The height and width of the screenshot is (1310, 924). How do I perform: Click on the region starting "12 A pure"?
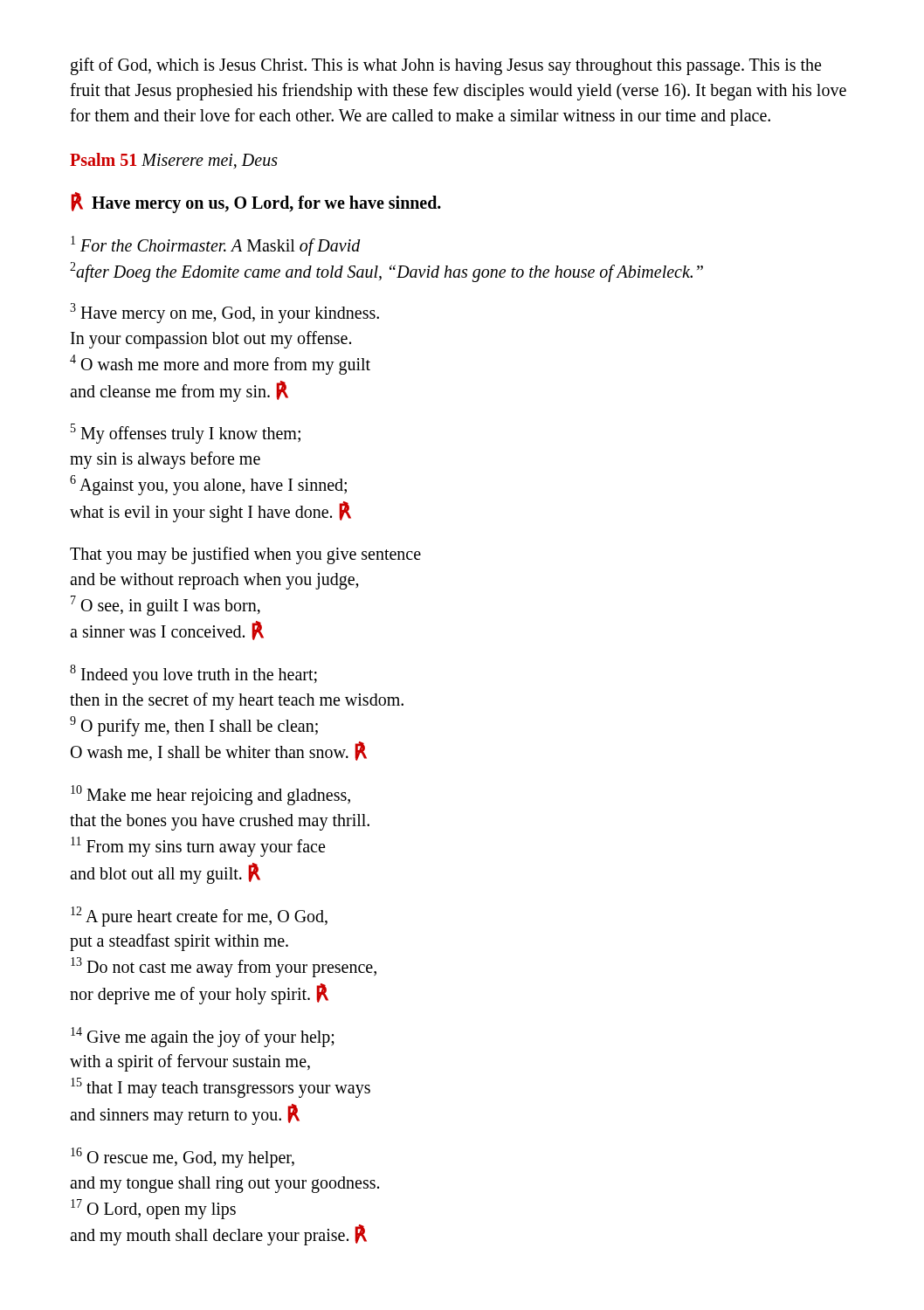(224, 954)
